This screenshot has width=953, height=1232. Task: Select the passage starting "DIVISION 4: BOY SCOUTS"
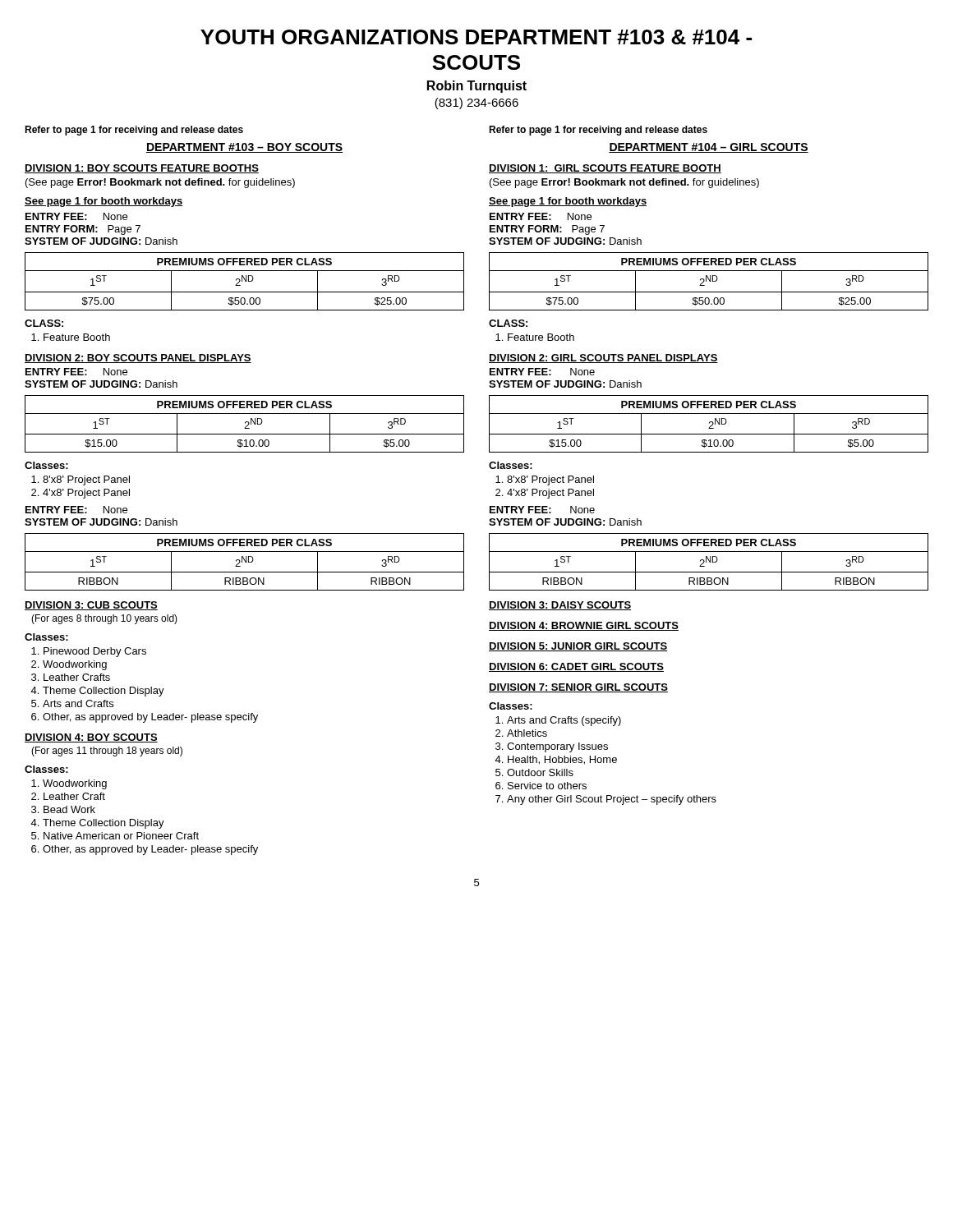[x=91, y=737]
